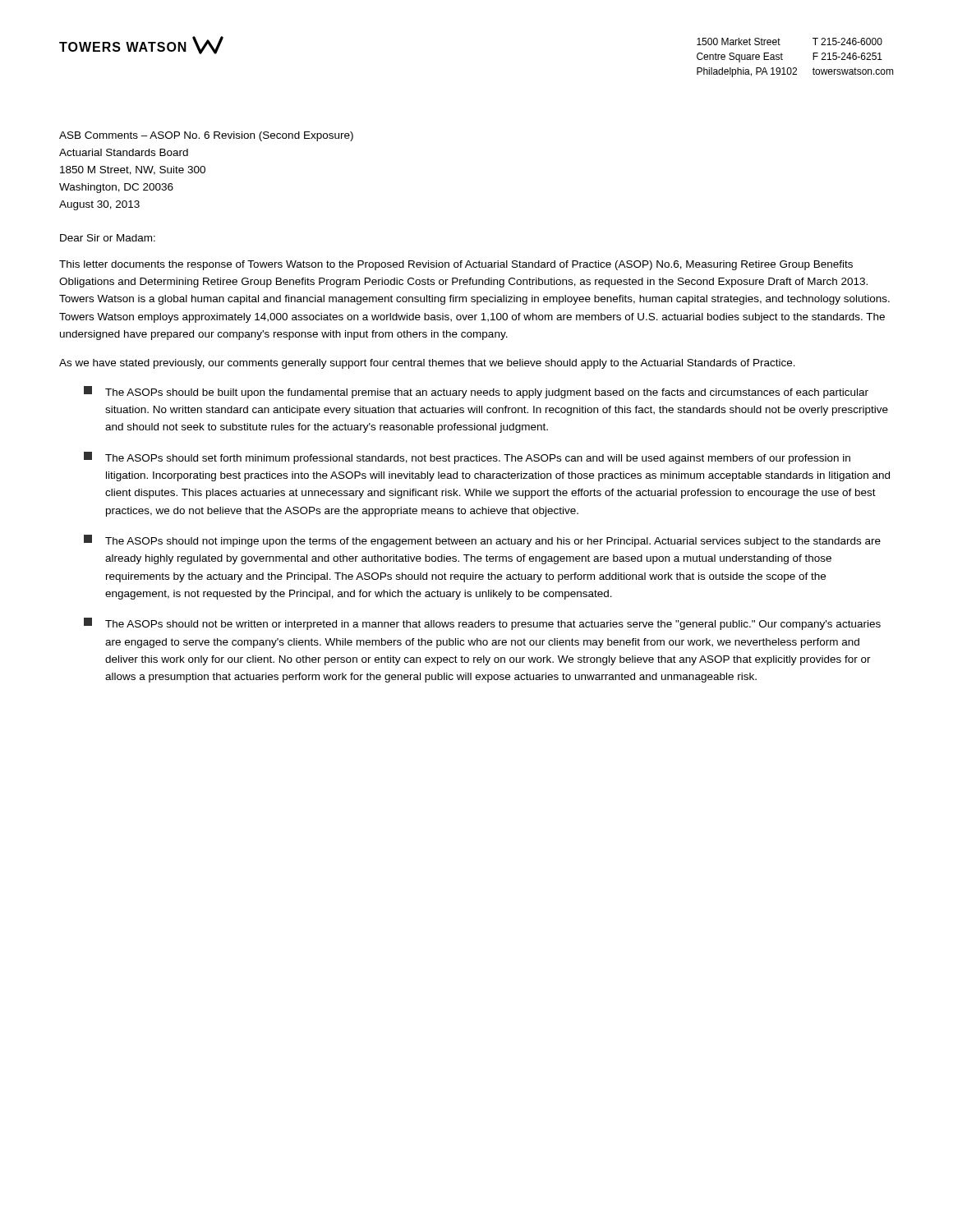Locate the block of text that opens with "As we have stated previously, our comments"
Viewport: 953px width, 1232px height.
point(427,363)
